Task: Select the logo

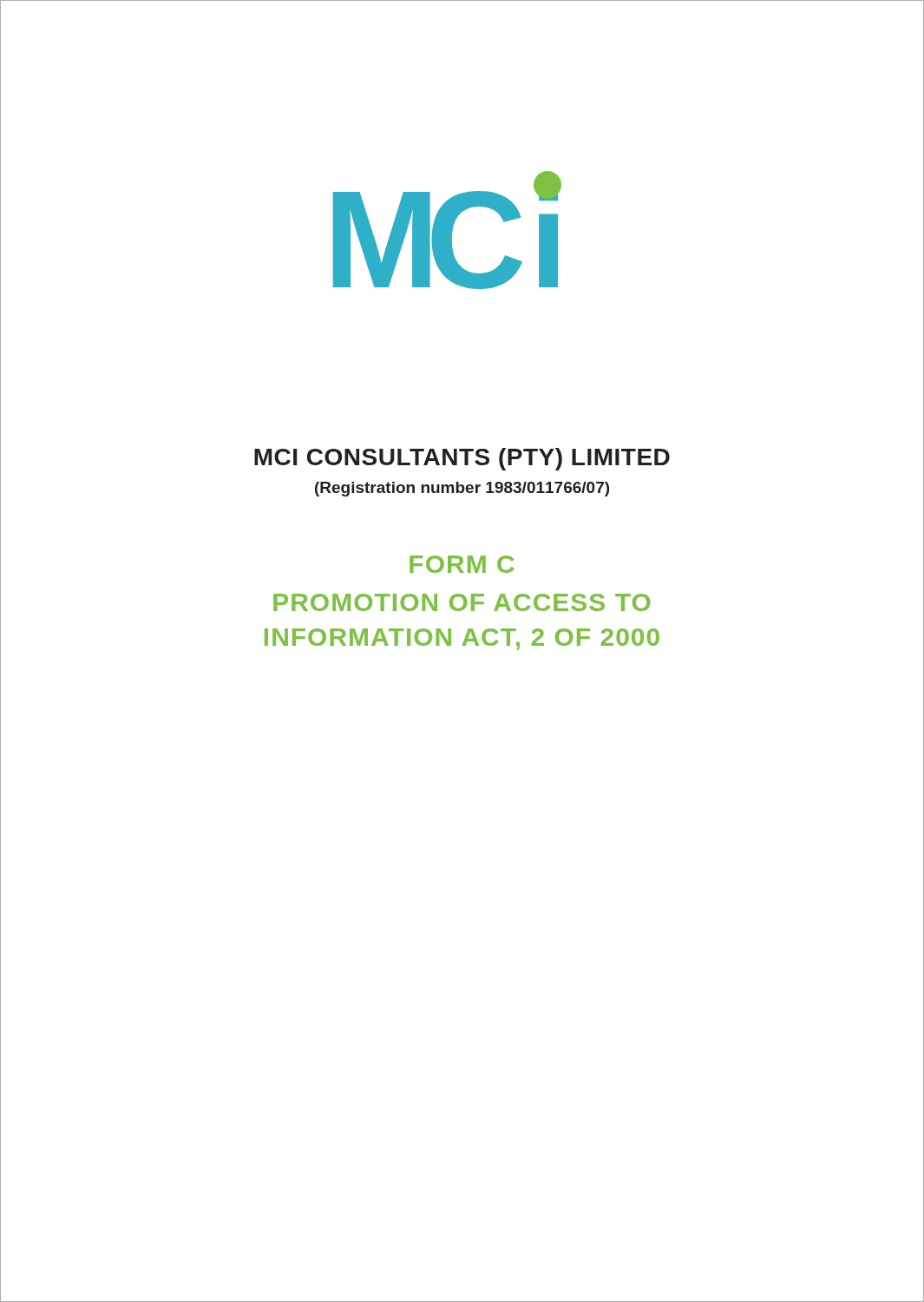Action: 462,235
